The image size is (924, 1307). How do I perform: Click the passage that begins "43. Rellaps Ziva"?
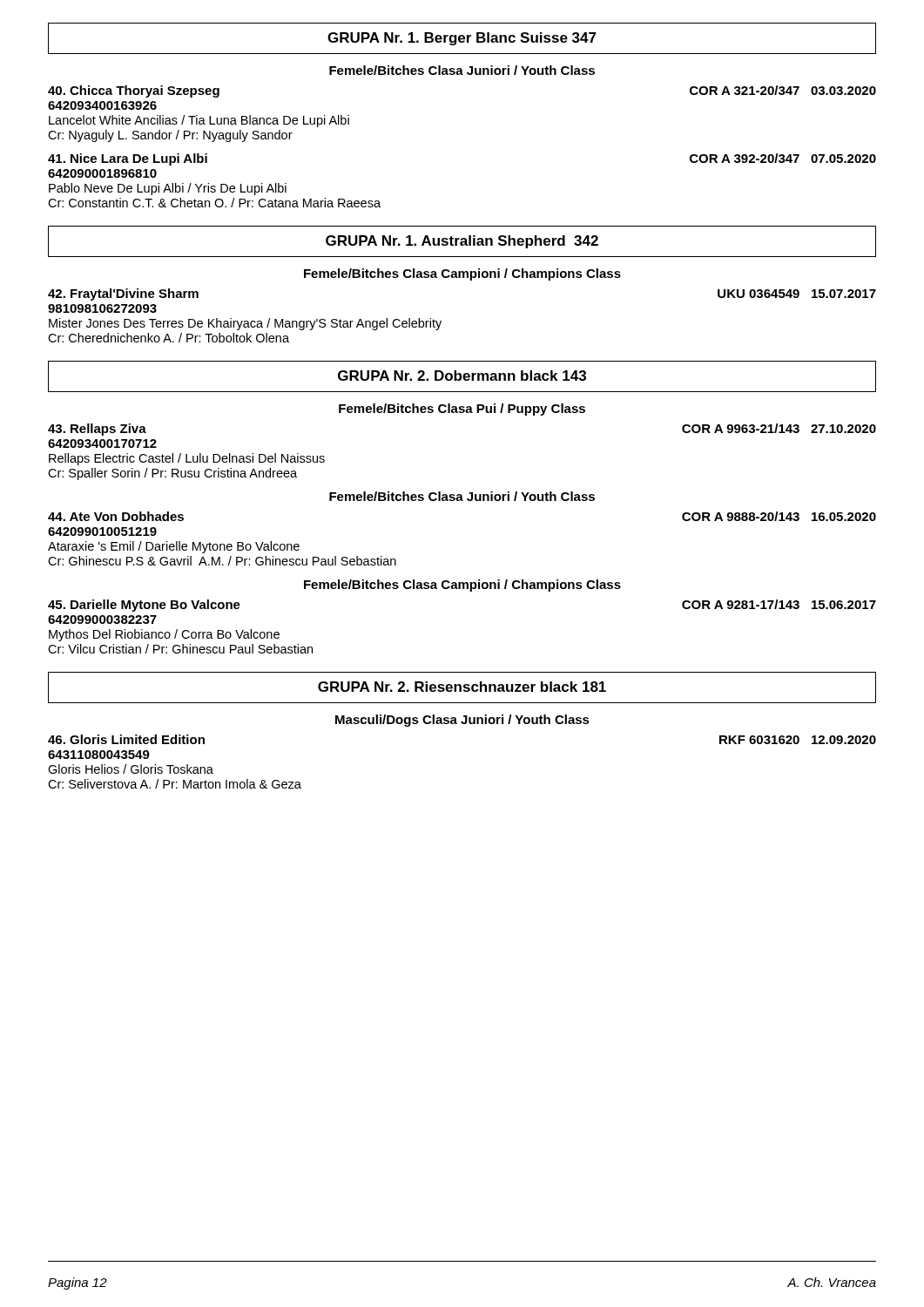tap(92, 429)
